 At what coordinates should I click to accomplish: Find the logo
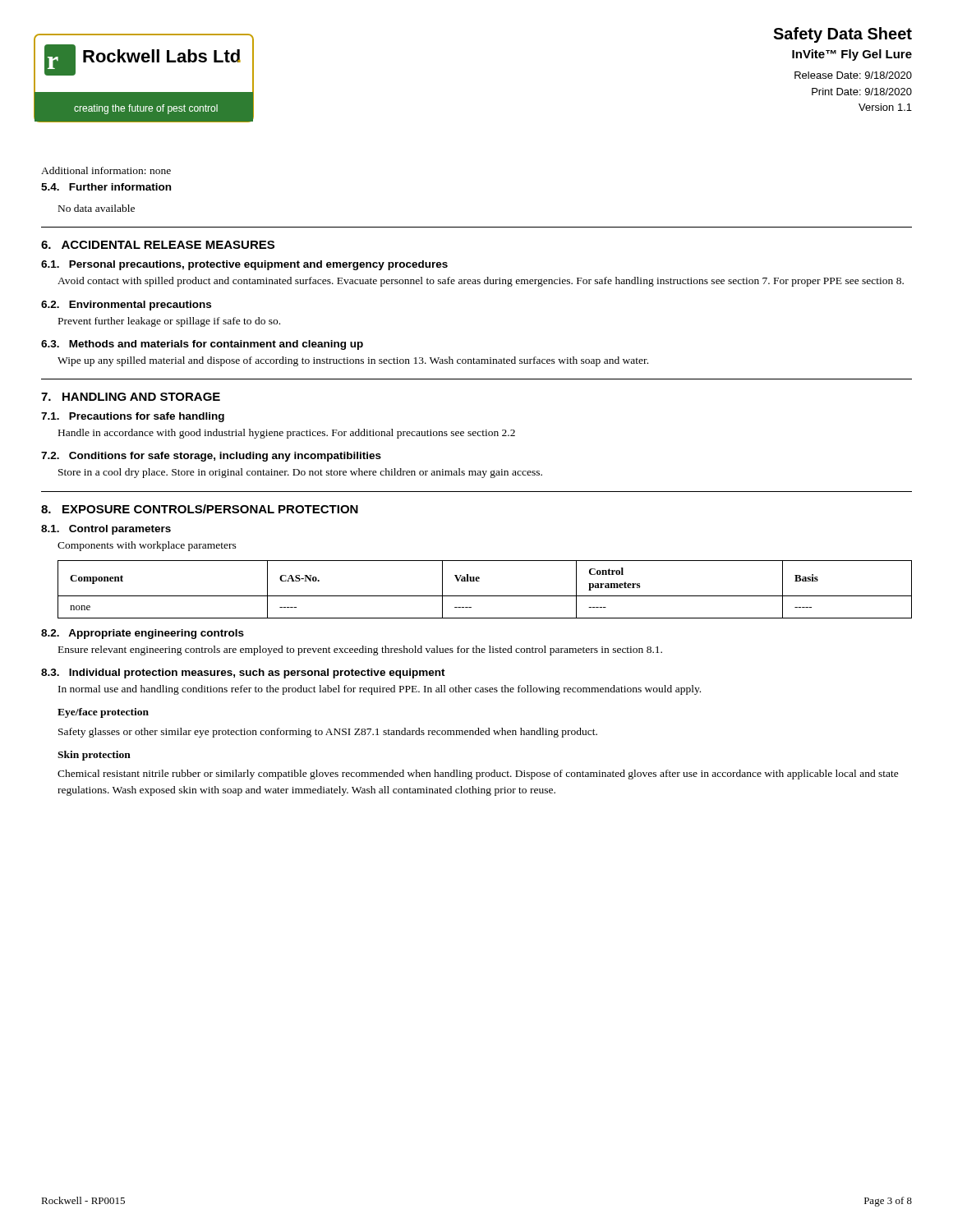(148, 74)
